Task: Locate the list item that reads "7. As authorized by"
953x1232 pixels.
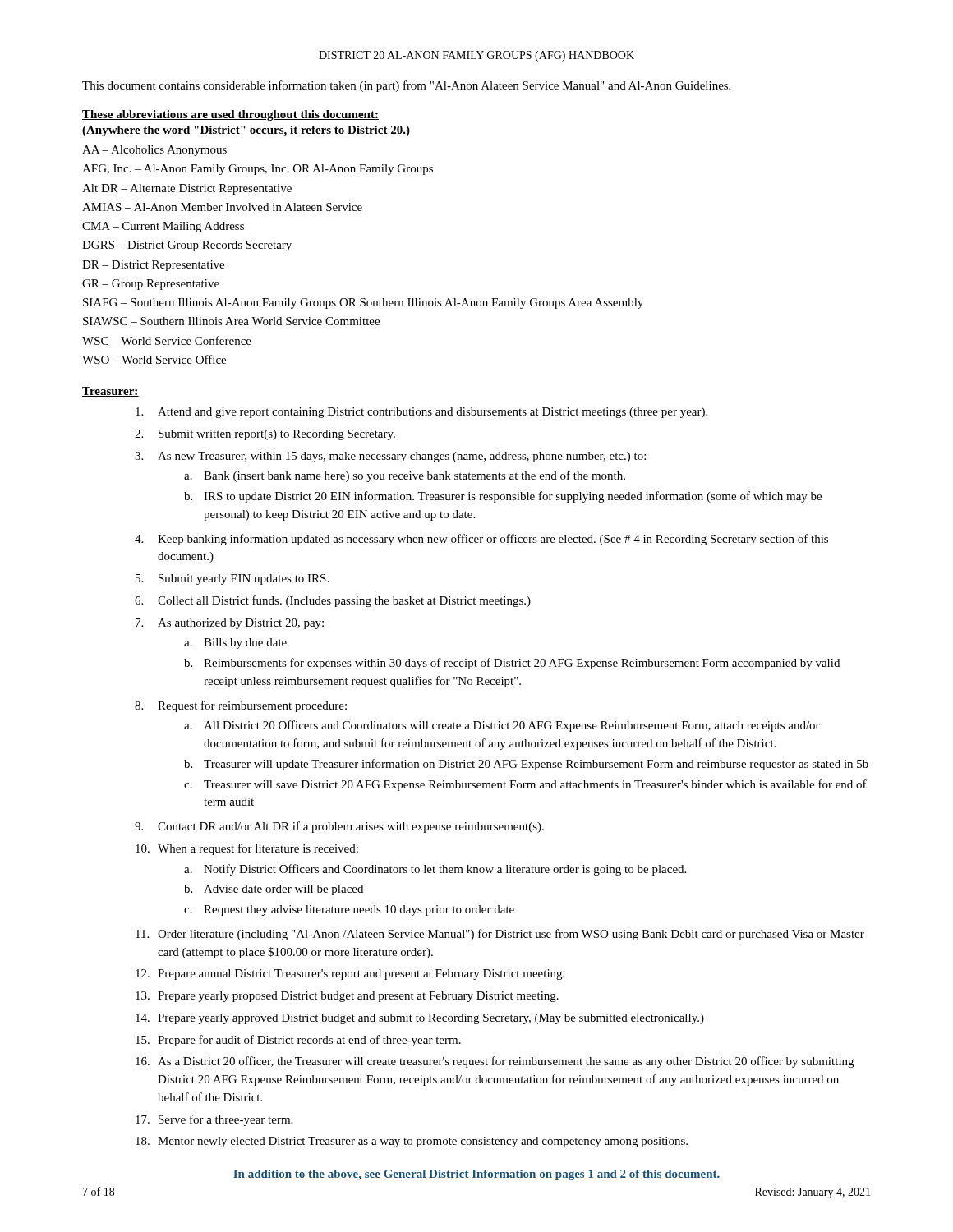Action: pos(503,653)
